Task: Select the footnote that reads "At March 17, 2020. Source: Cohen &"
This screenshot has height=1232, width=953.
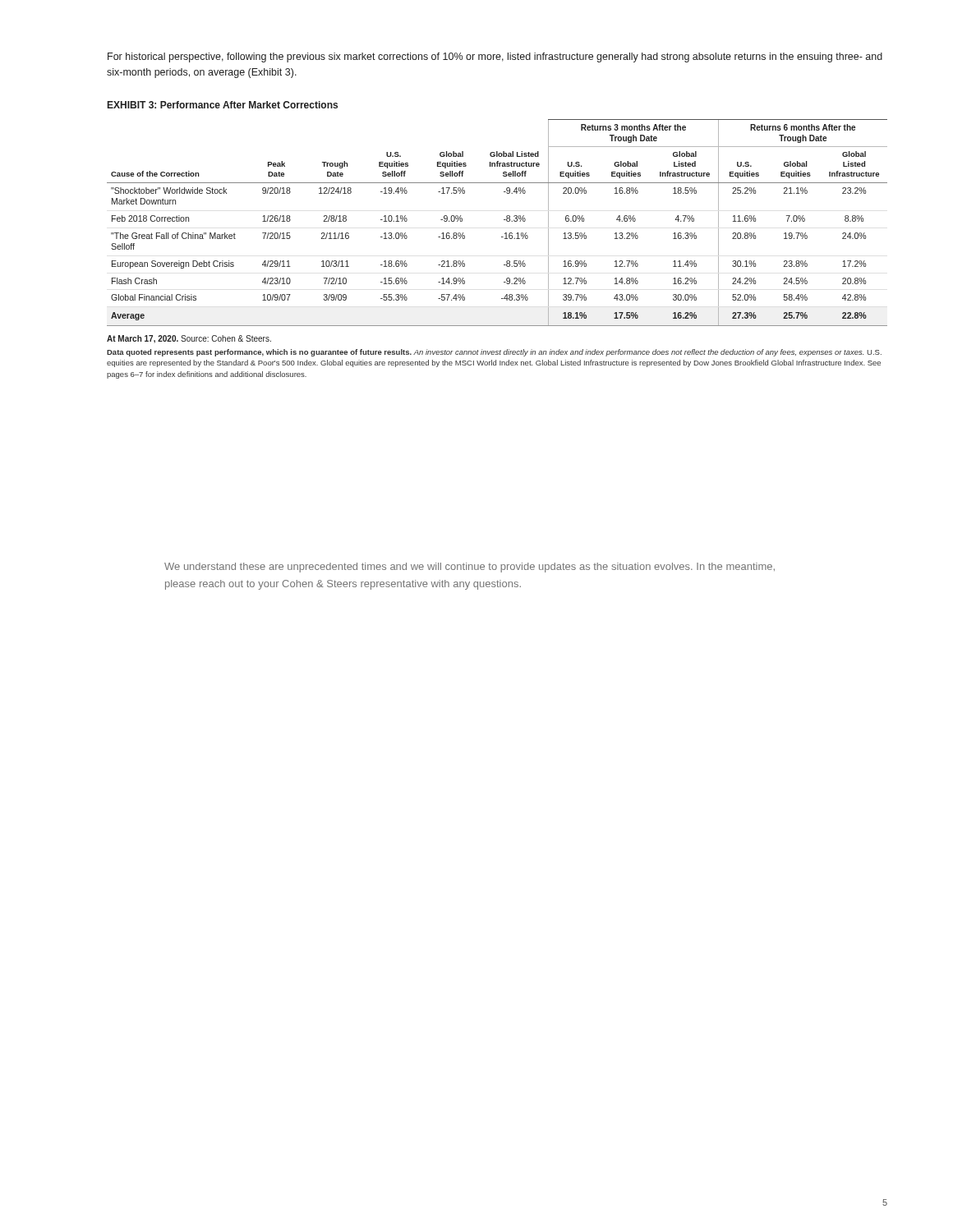Action: click(189, 338)
